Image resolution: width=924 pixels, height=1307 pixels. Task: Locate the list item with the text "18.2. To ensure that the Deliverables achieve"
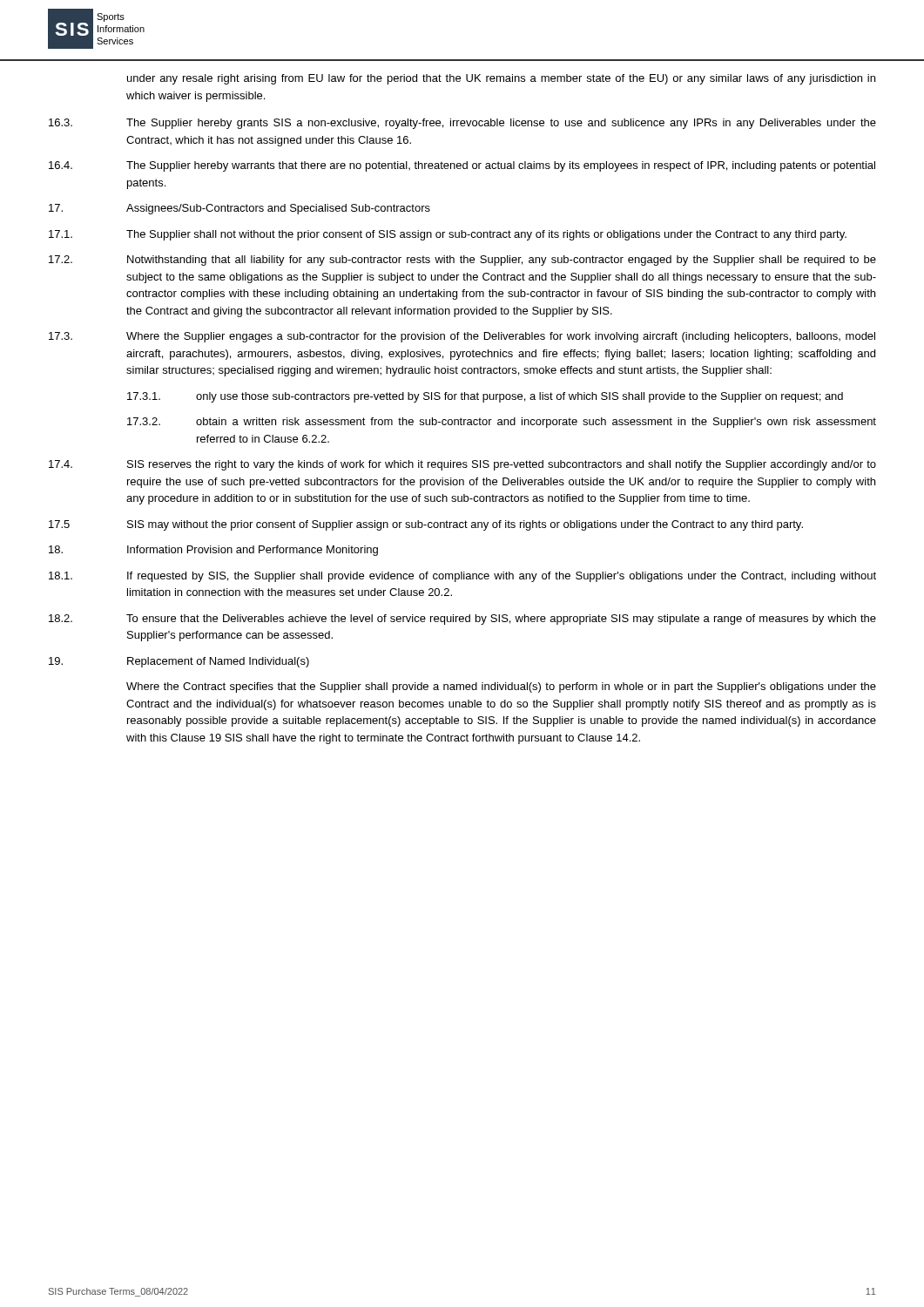(462, 626)
